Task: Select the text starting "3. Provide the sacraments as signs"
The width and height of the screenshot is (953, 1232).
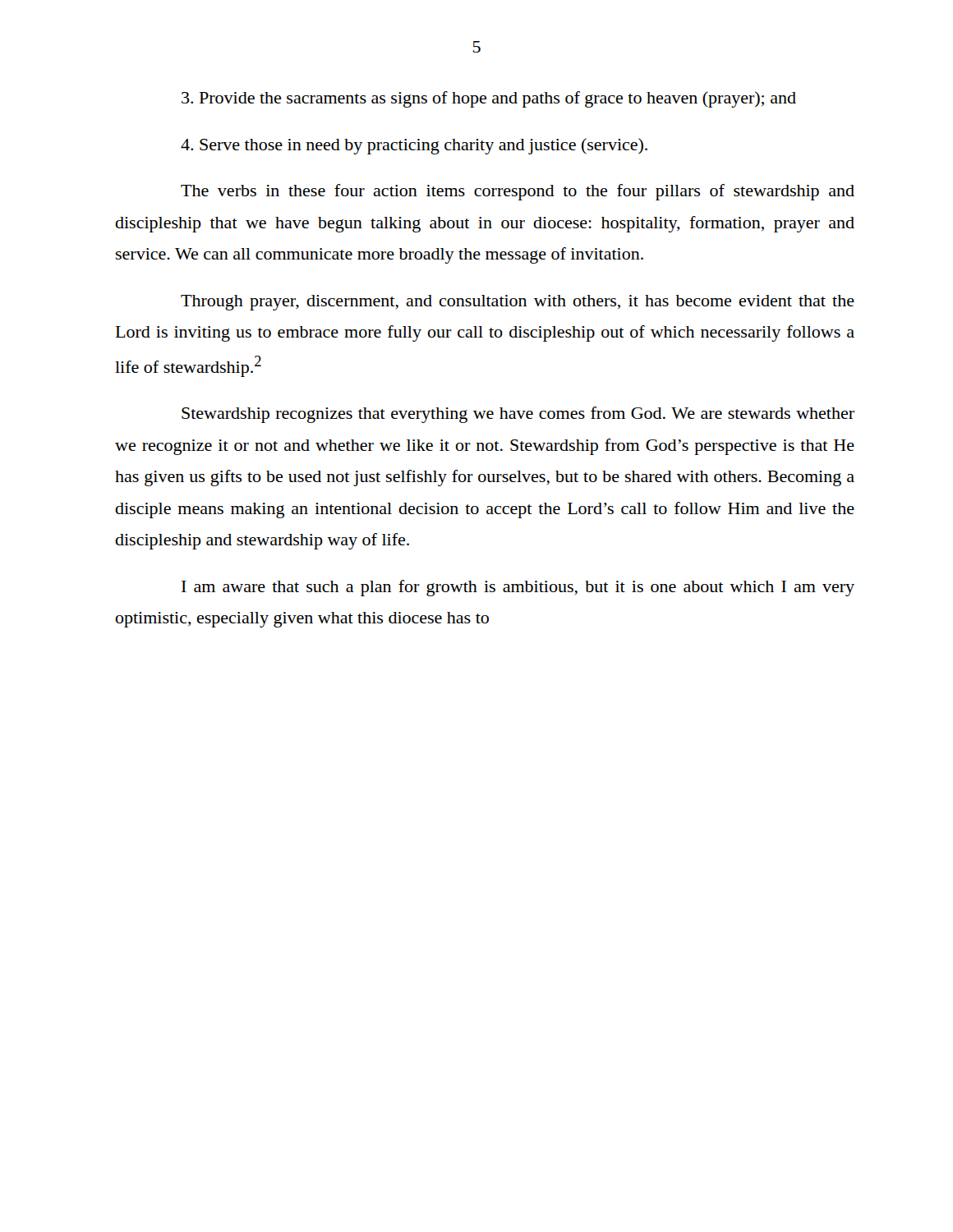Action: click(488, 97)
